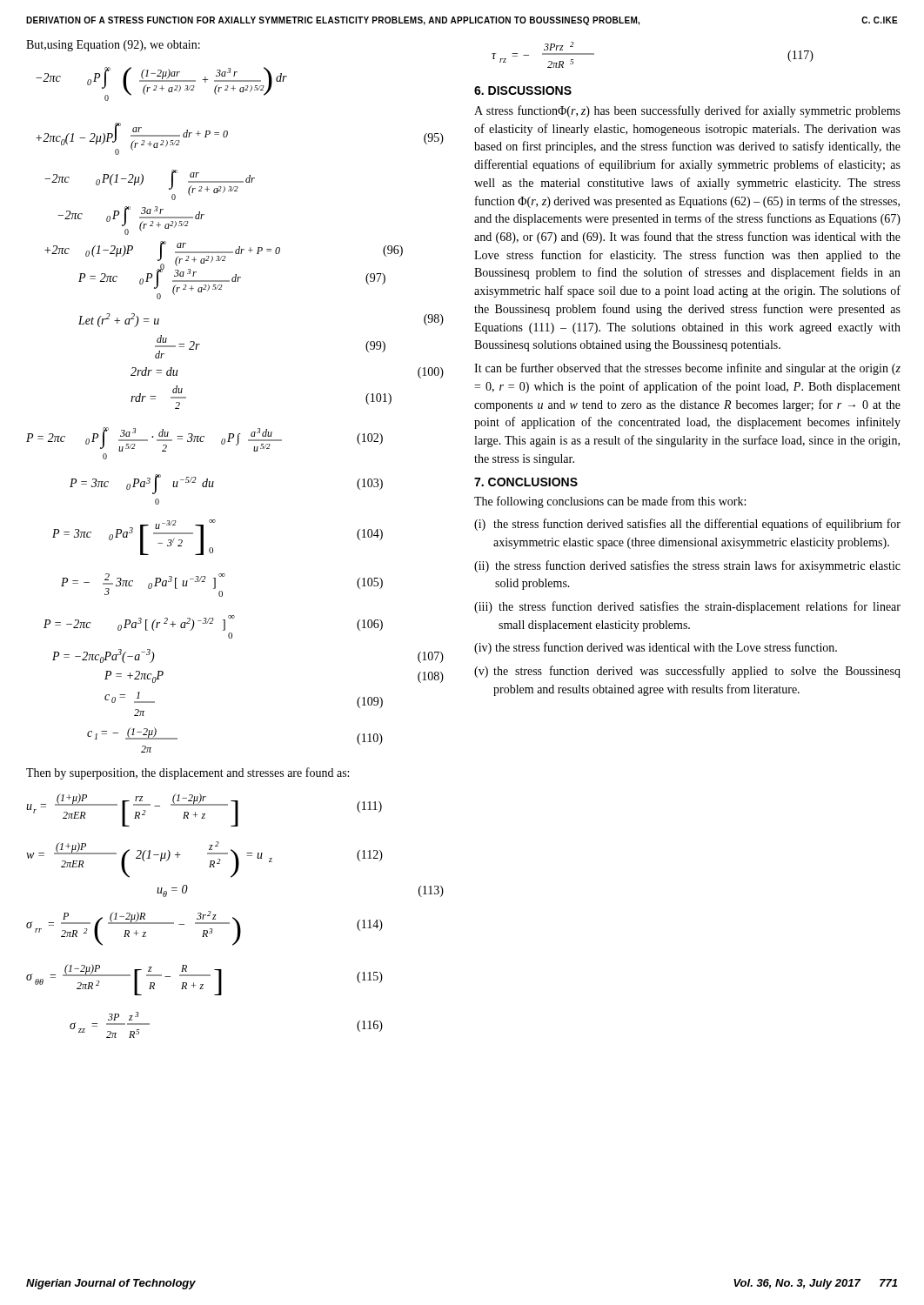Viewport: 924px width, 1305px height.
Task: Locate the list item containing "(ii) the stress function derived satisfies the"
Action: [687, 575]
